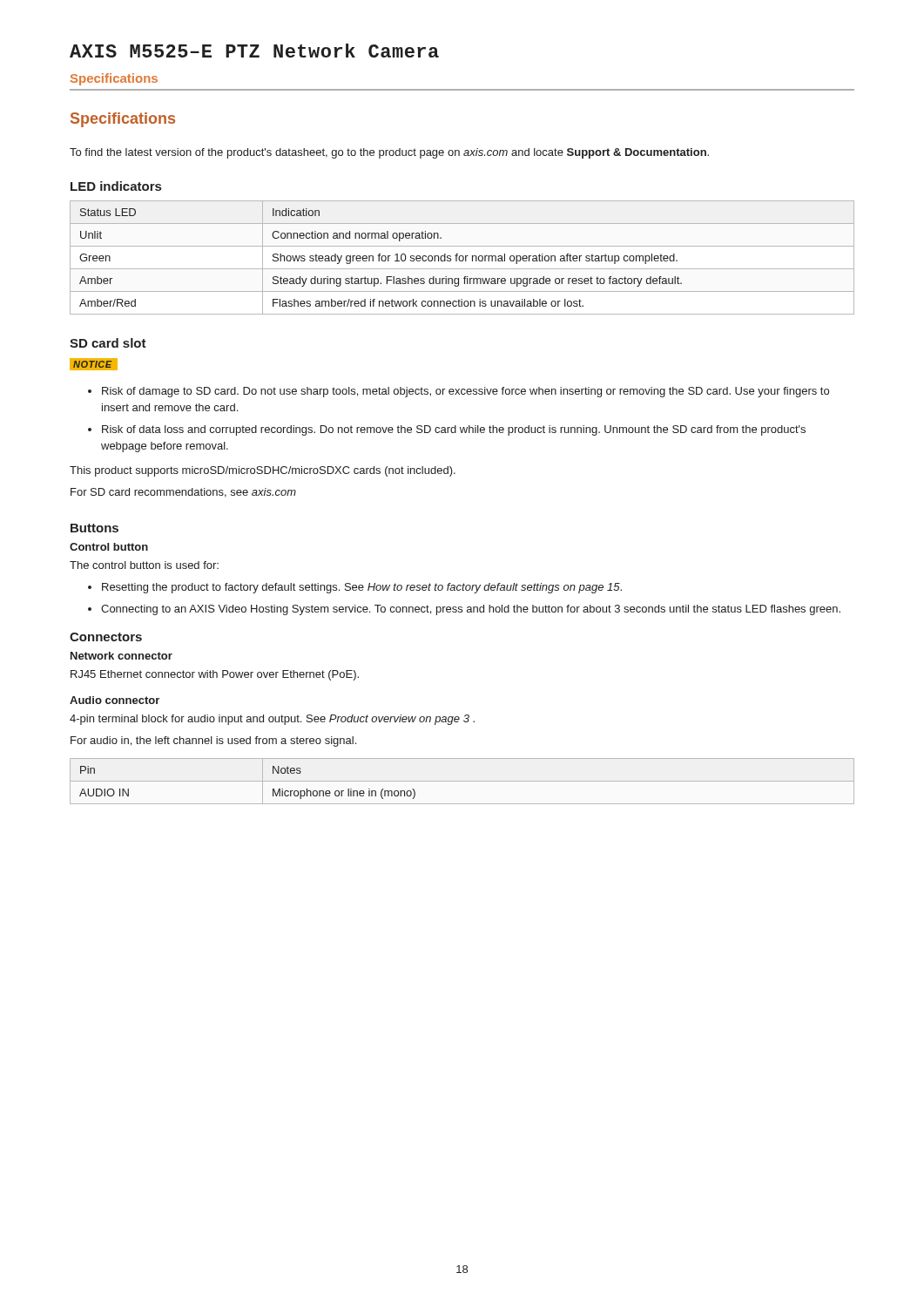Find the list item containing "Risk of damage to SD card."
Screen dimensions: 1307x924
tap(465, 399)
